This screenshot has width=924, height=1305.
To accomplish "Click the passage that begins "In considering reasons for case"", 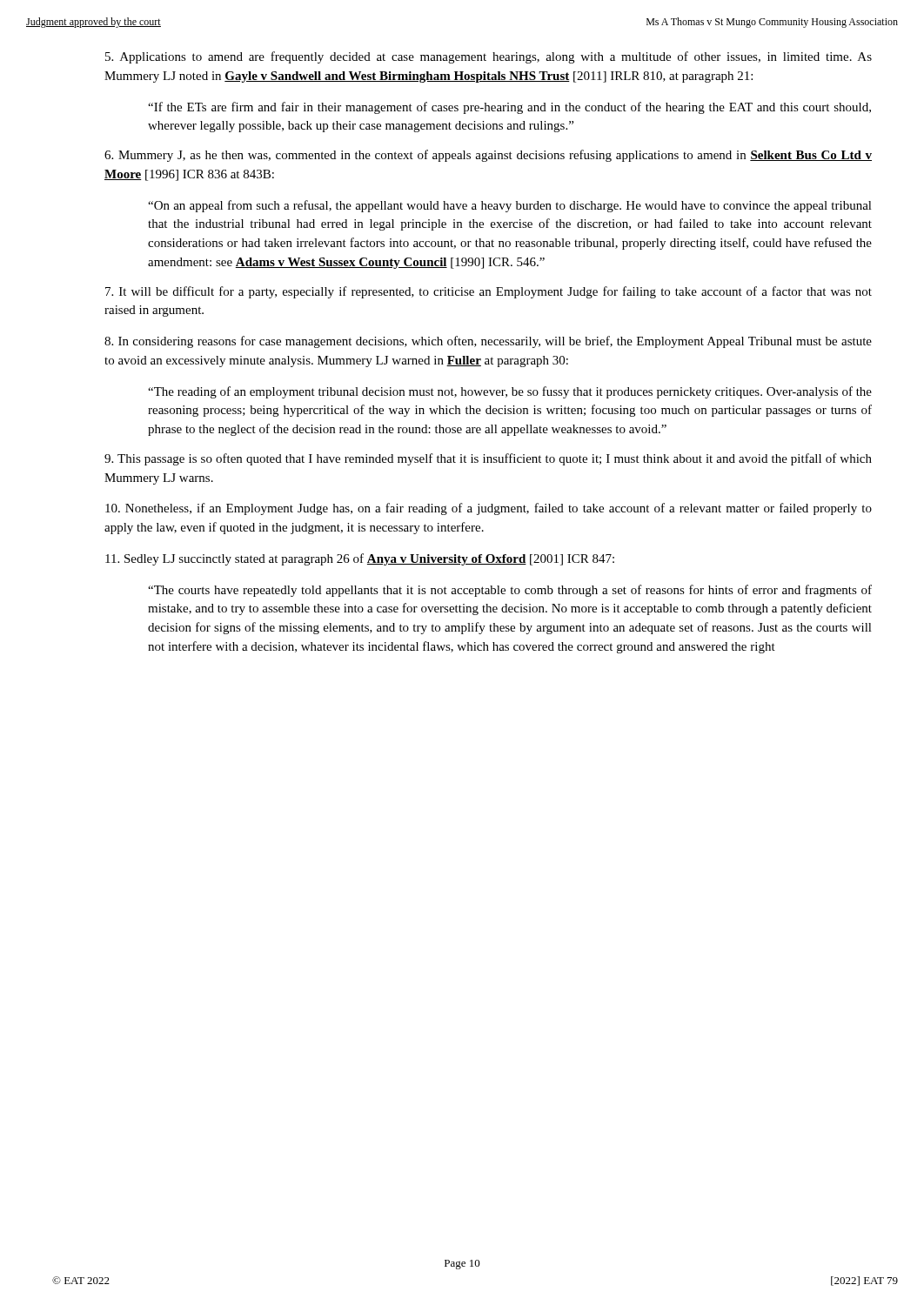I will 488,351.
